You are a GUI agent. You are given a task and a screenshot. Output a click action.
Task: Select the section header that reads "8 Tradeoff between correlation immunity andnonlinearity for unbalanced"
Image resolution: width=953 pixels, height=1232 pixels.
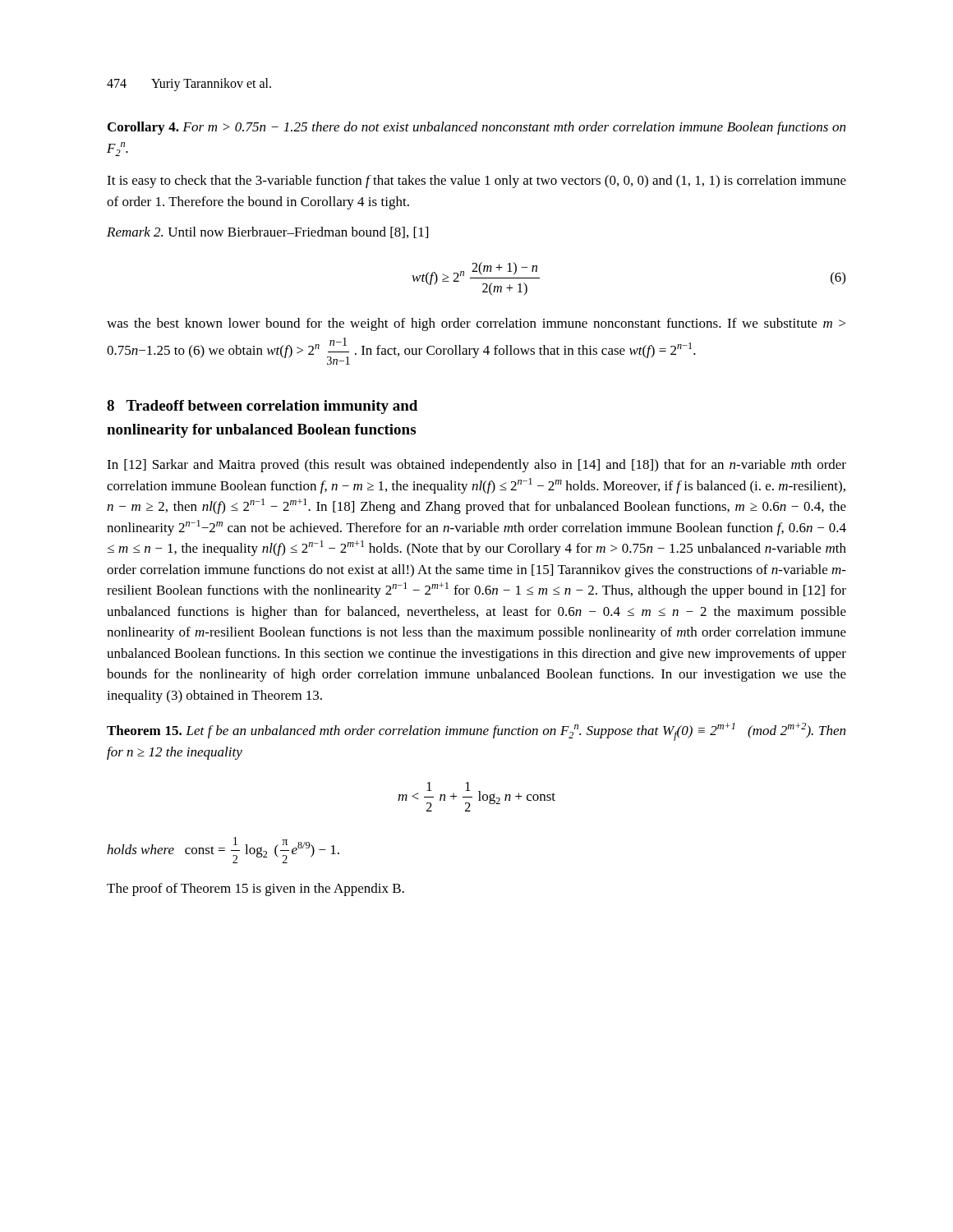point(262,417)
